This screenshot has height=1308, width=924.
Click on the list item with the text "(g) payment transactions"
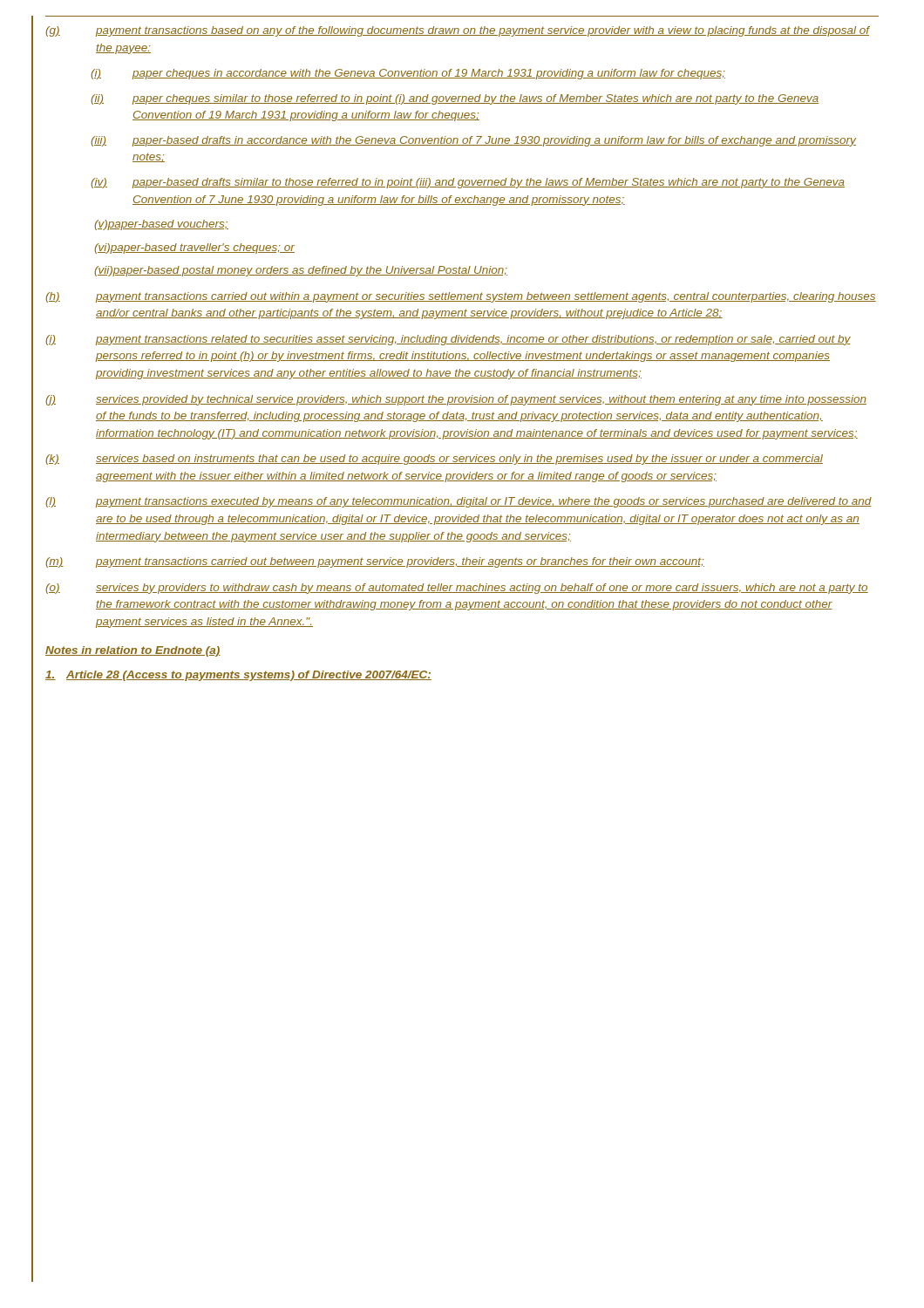(462, 39)
